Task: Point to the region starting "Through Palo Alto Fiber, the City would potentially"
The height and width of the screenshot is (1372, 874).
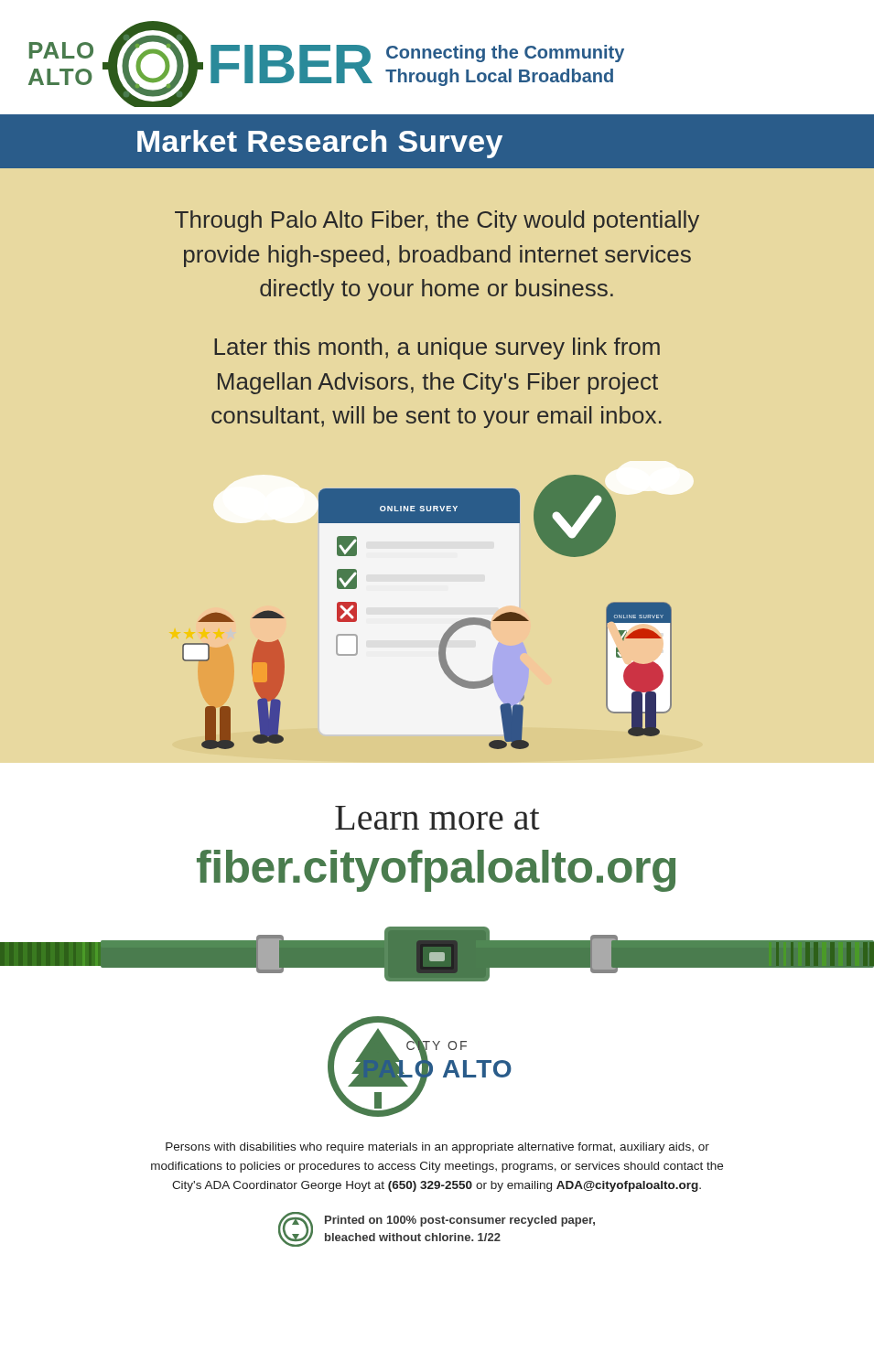Action: coord(437,254)
